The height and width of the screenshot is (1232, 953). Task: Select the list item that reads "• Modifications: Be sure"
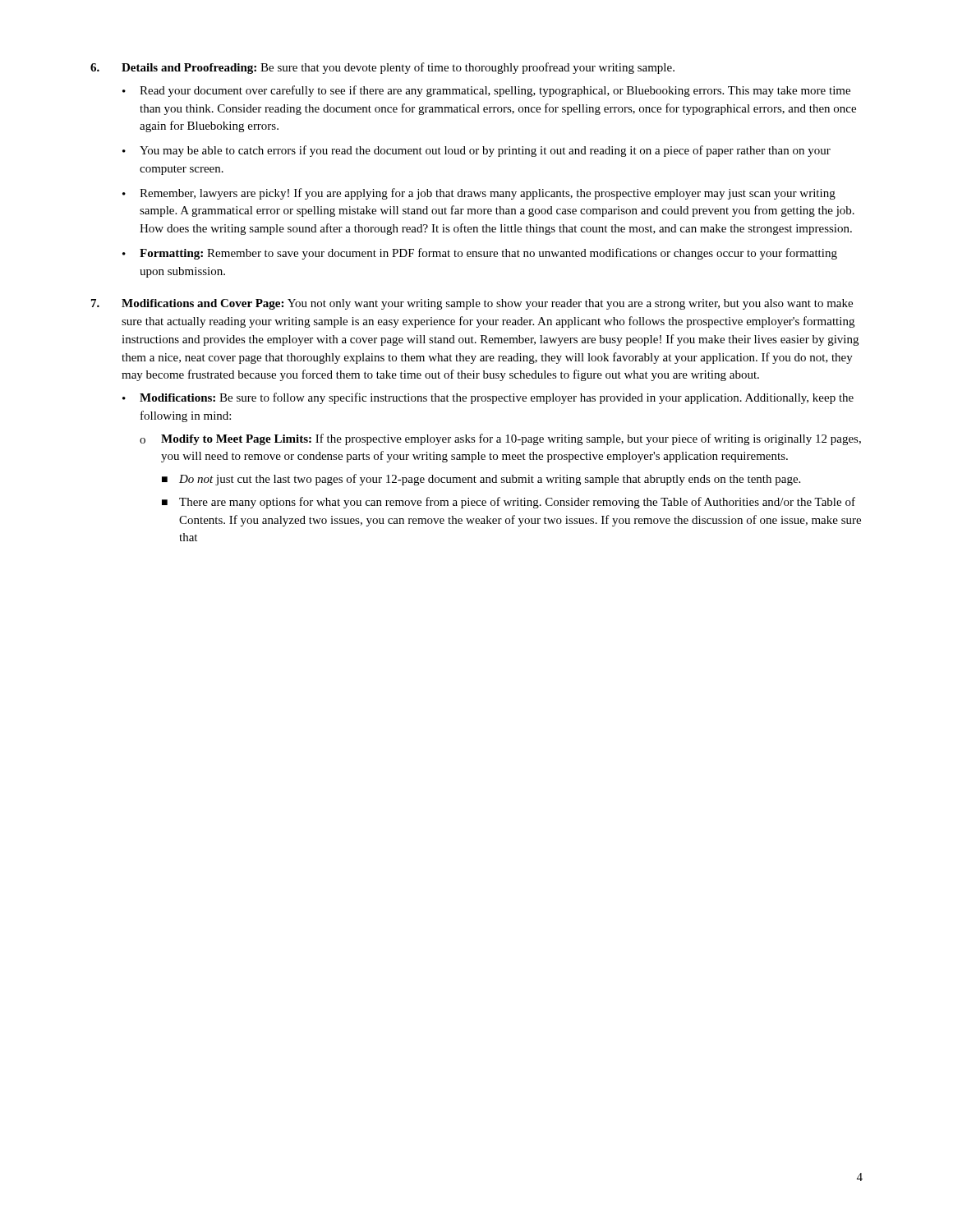click(x=492, y=473)
